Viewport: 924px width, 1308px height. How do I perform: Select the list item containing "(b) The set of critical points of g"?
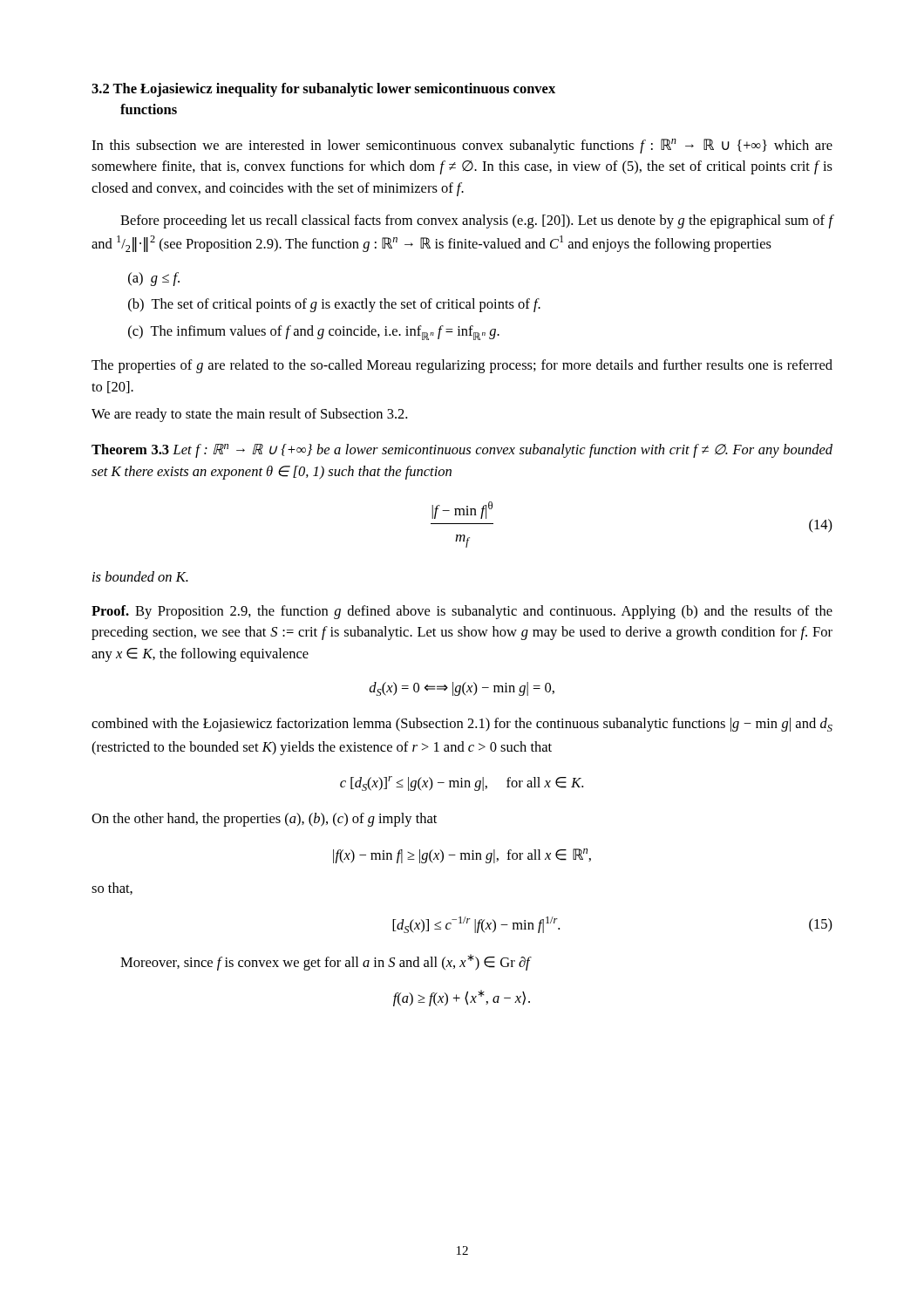click(334, 304)
